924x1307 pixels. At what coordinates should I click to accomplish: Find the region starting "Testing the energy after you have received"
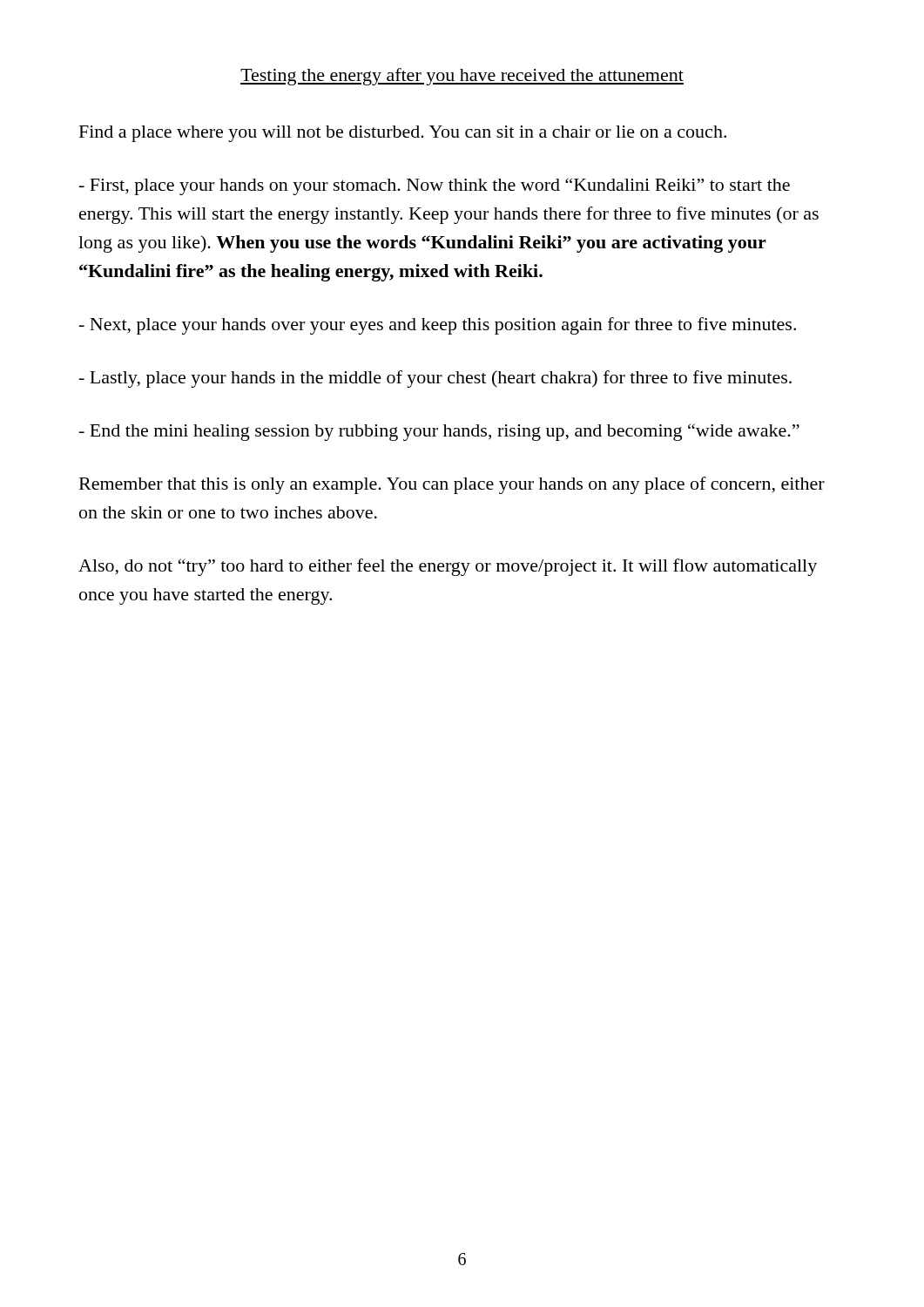tap(462, 74)
